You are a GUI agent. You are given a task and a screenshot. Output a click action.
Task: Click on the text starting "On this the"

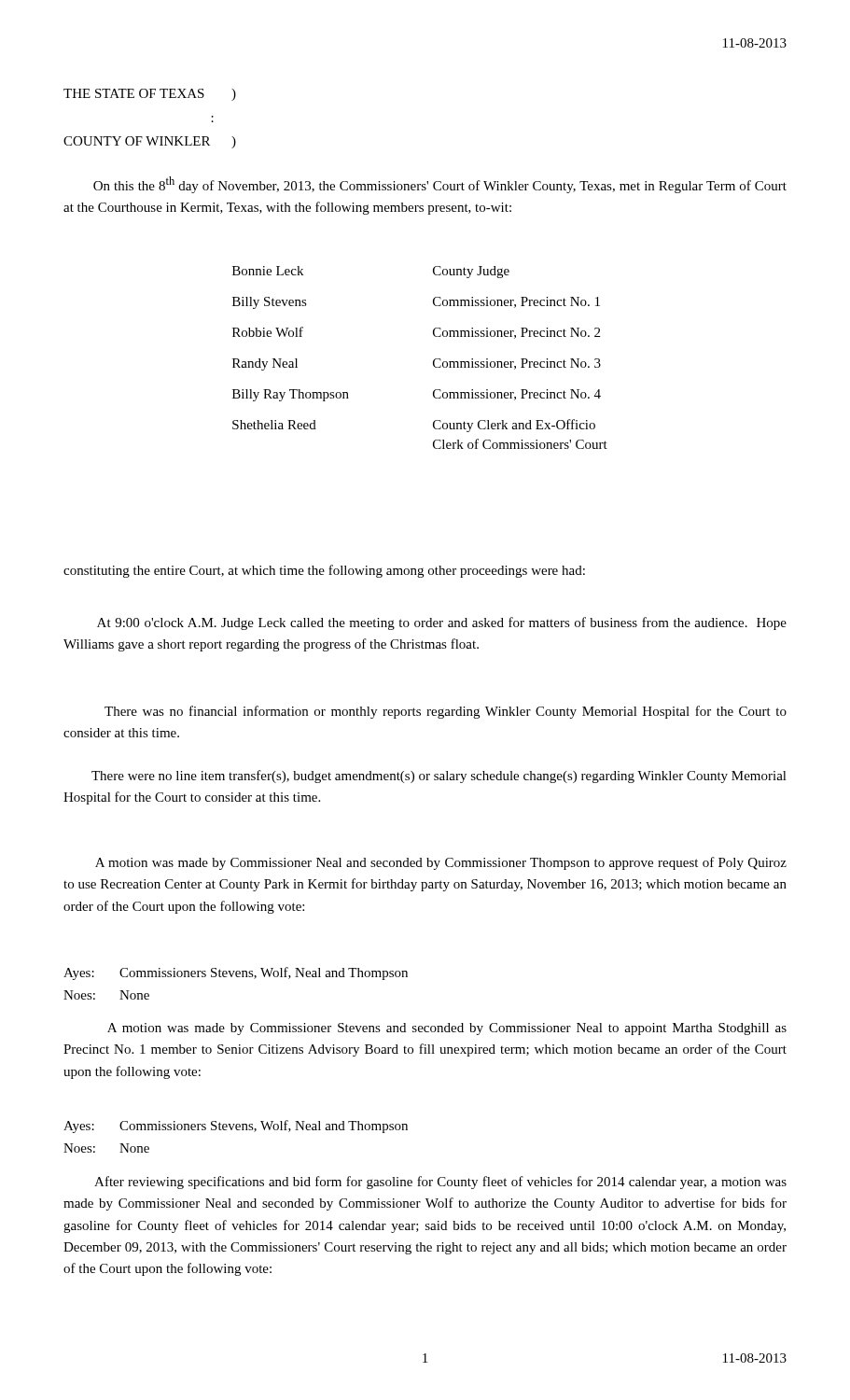[x=425, y=195]
